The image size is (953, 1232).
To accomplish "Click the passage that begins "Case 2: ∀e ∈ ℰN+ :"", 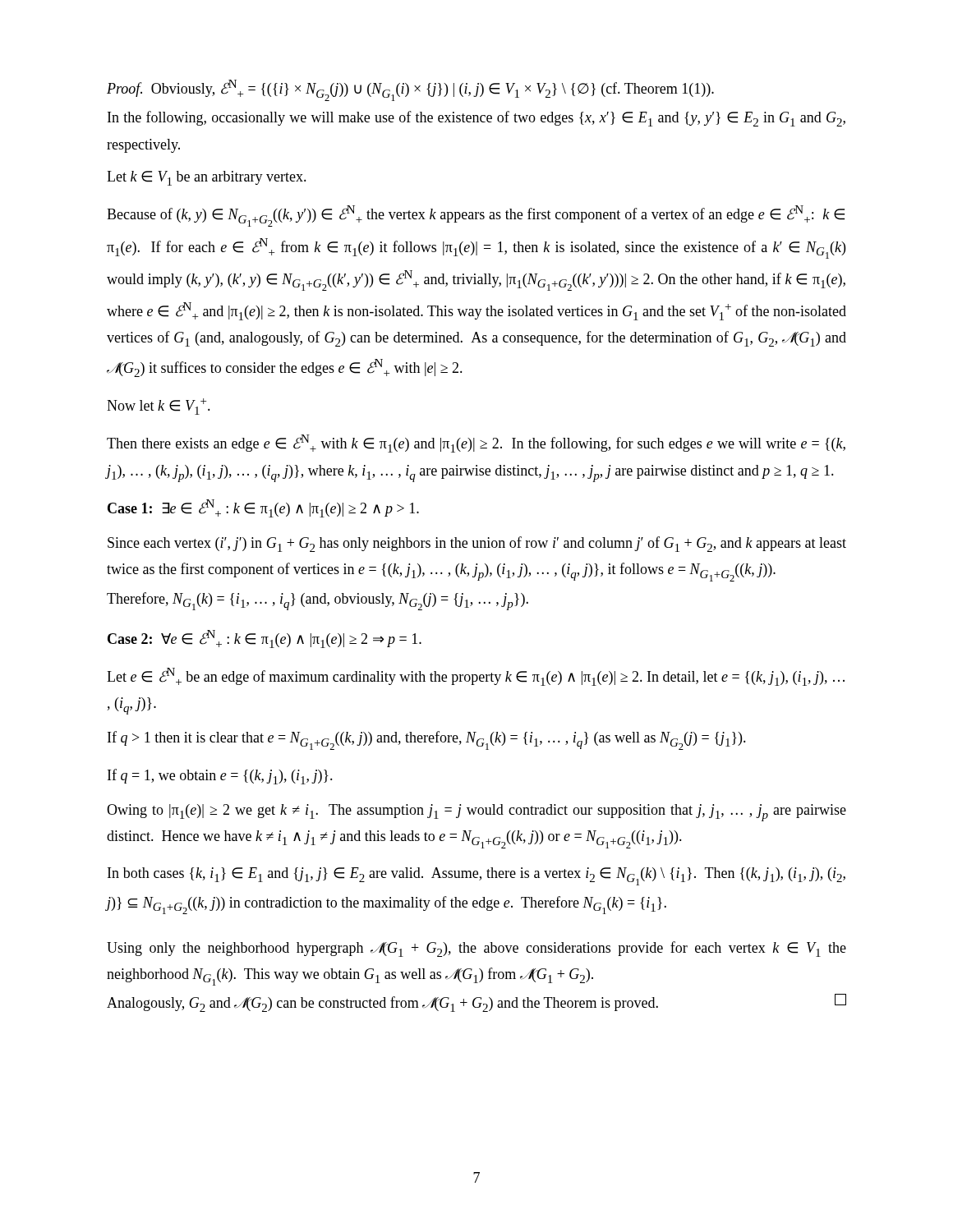I will 264,639.
